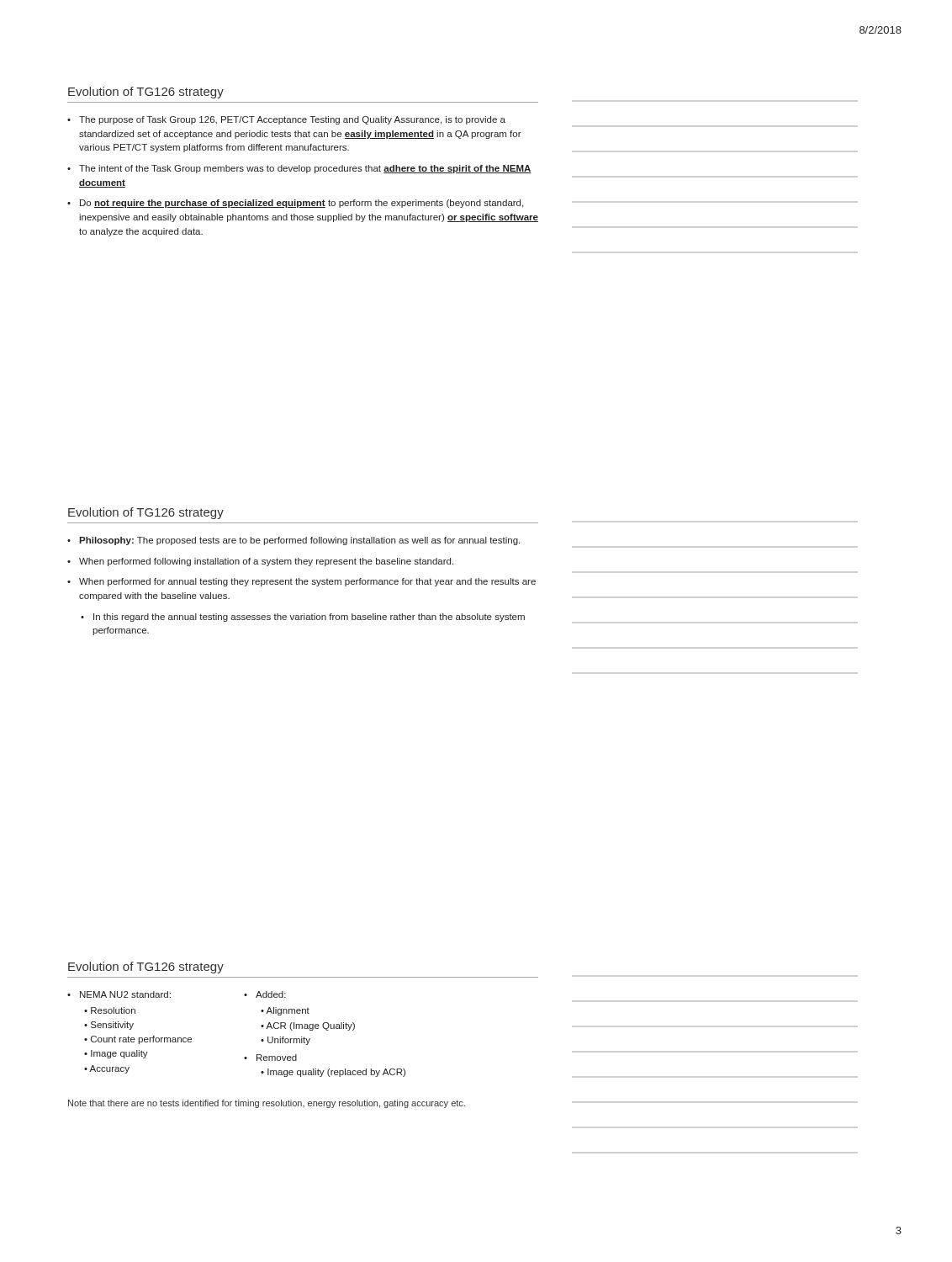Navigate to the text block starting "• NEMA NU2 standard: •"
Image resolution: width=952 pixels, height=1262 pixels.
click(147, 1032)
